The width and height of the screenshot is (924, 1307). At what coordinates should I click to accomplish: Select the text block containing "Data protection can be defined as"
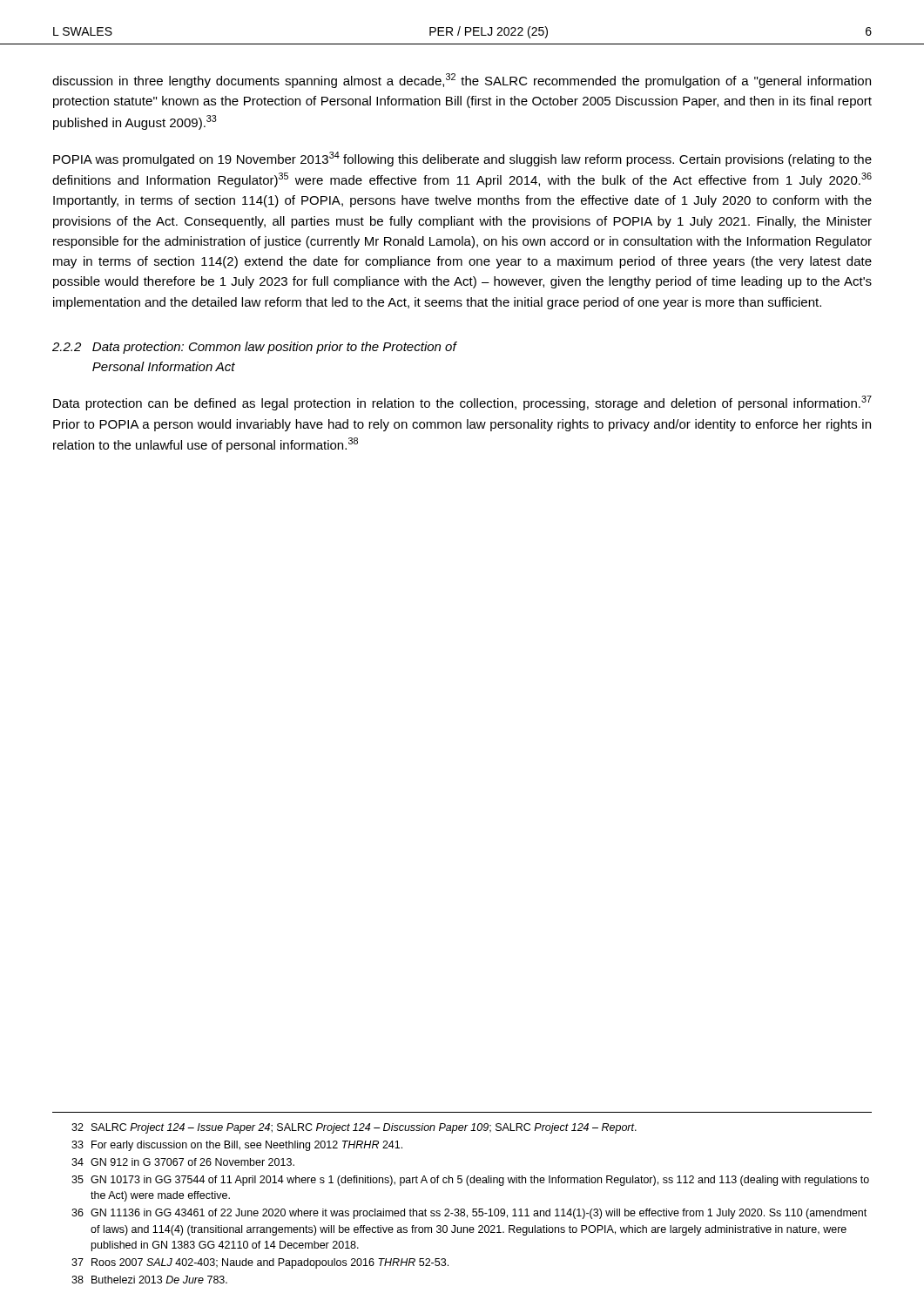[x=462, y=423]
